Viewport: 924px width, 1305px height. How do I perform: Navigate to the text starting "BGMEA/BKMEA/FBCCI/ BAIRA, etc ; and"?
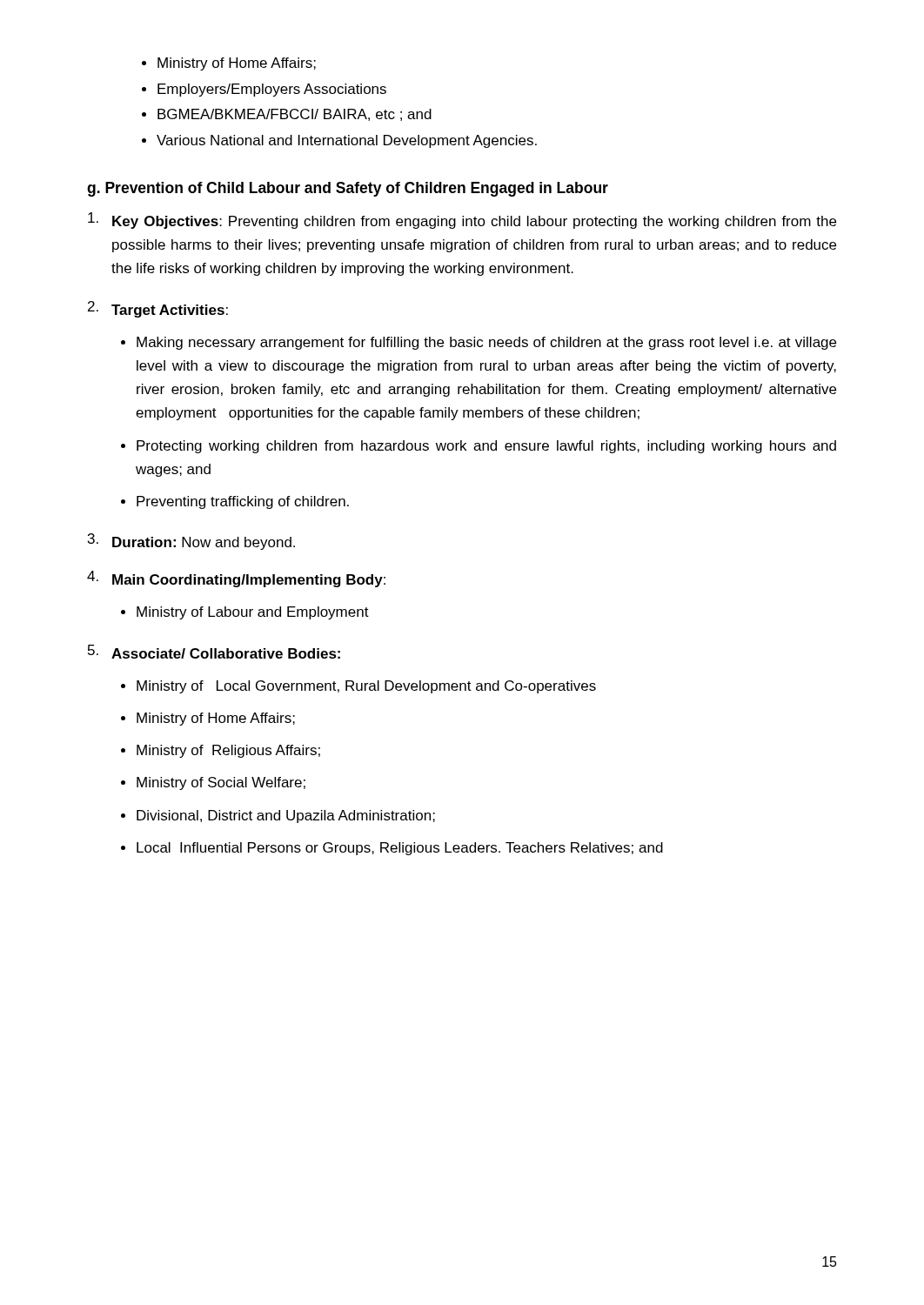click(x=295, y=115)
